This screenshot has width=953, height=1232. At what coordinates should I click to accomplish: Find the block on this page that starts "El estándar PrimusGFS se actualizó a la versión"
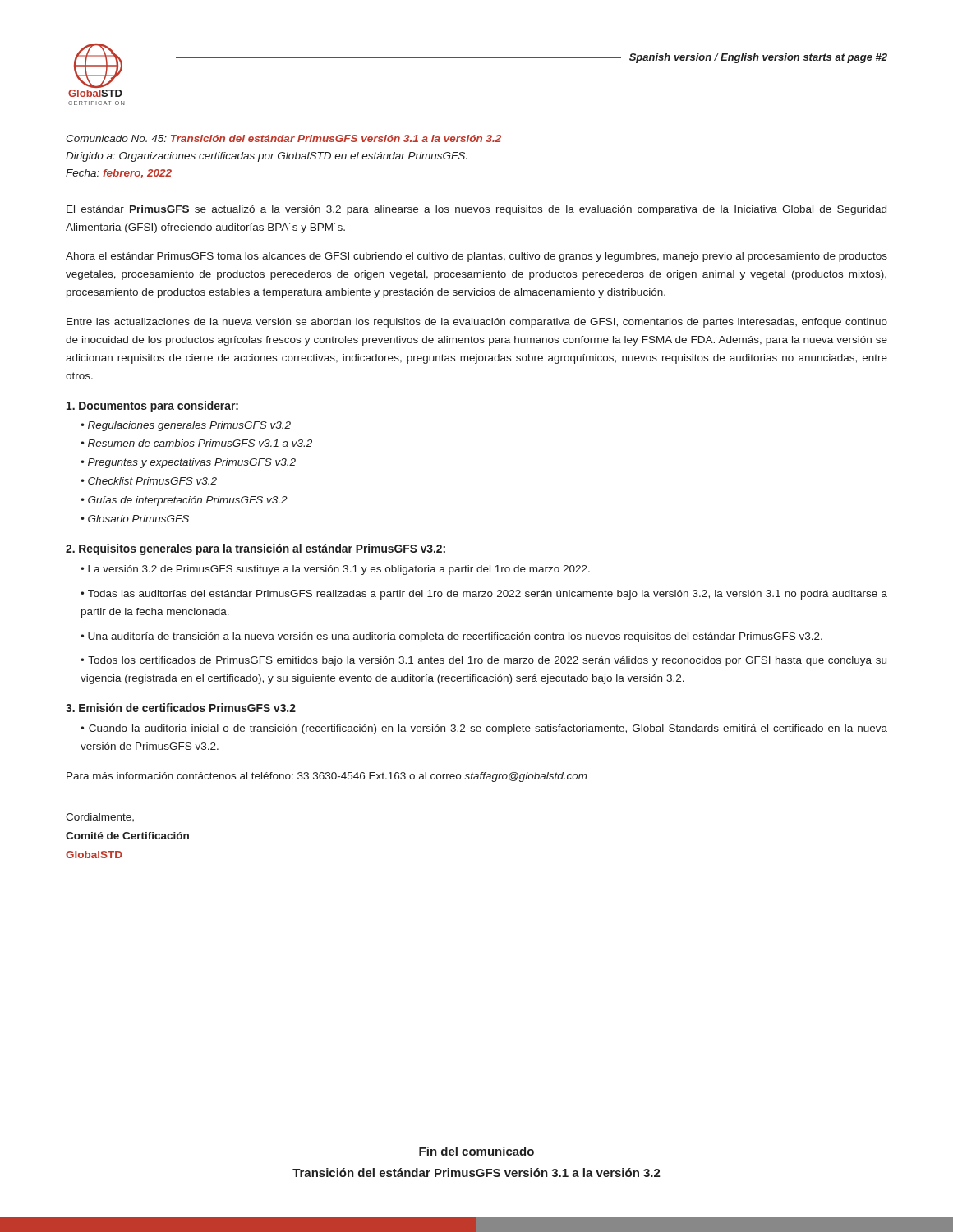tap(476, 218)
